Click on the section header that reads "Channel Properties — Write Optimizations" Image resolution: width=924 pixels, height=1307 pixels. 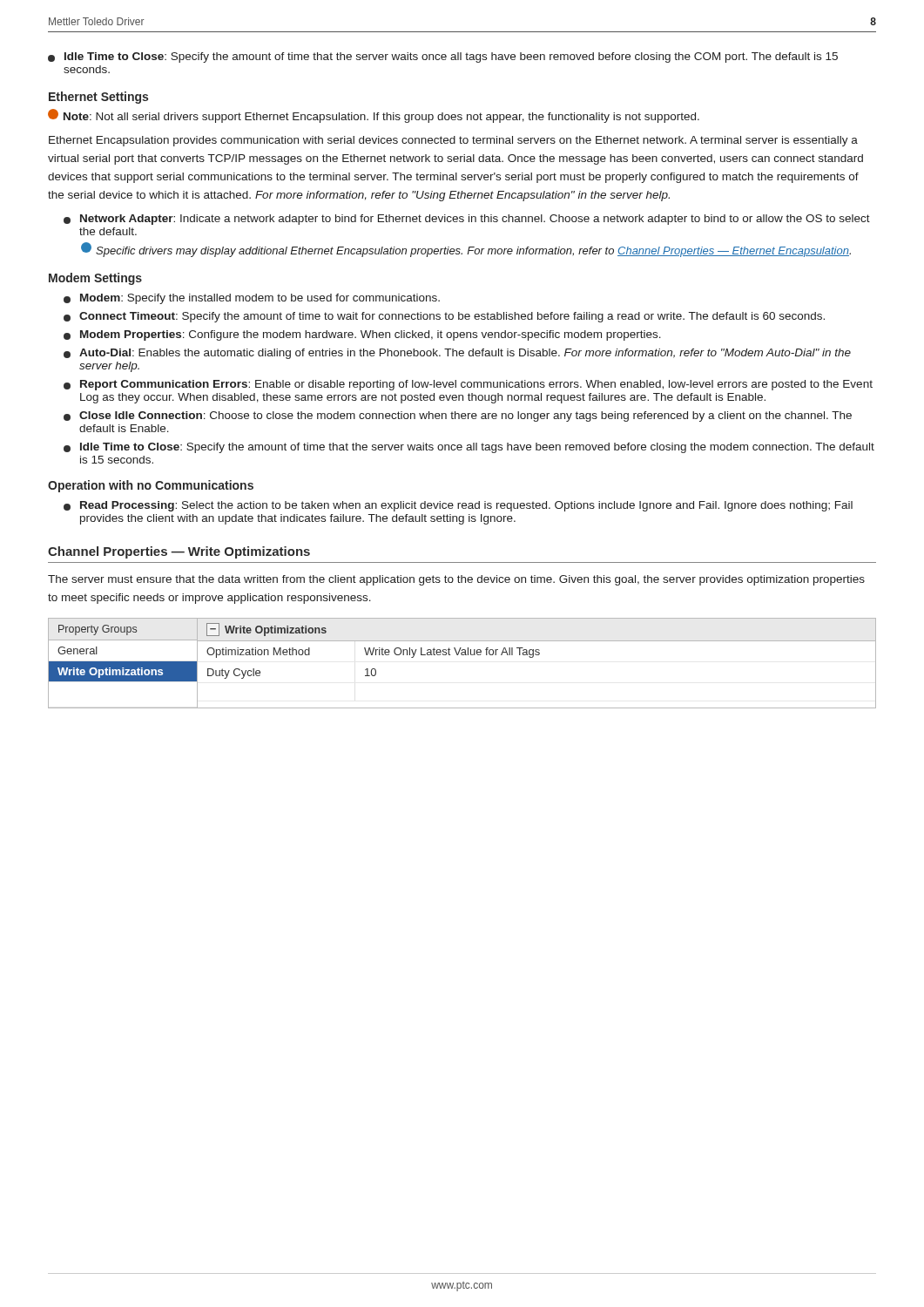pyautogui.click(x=179, y=551)
